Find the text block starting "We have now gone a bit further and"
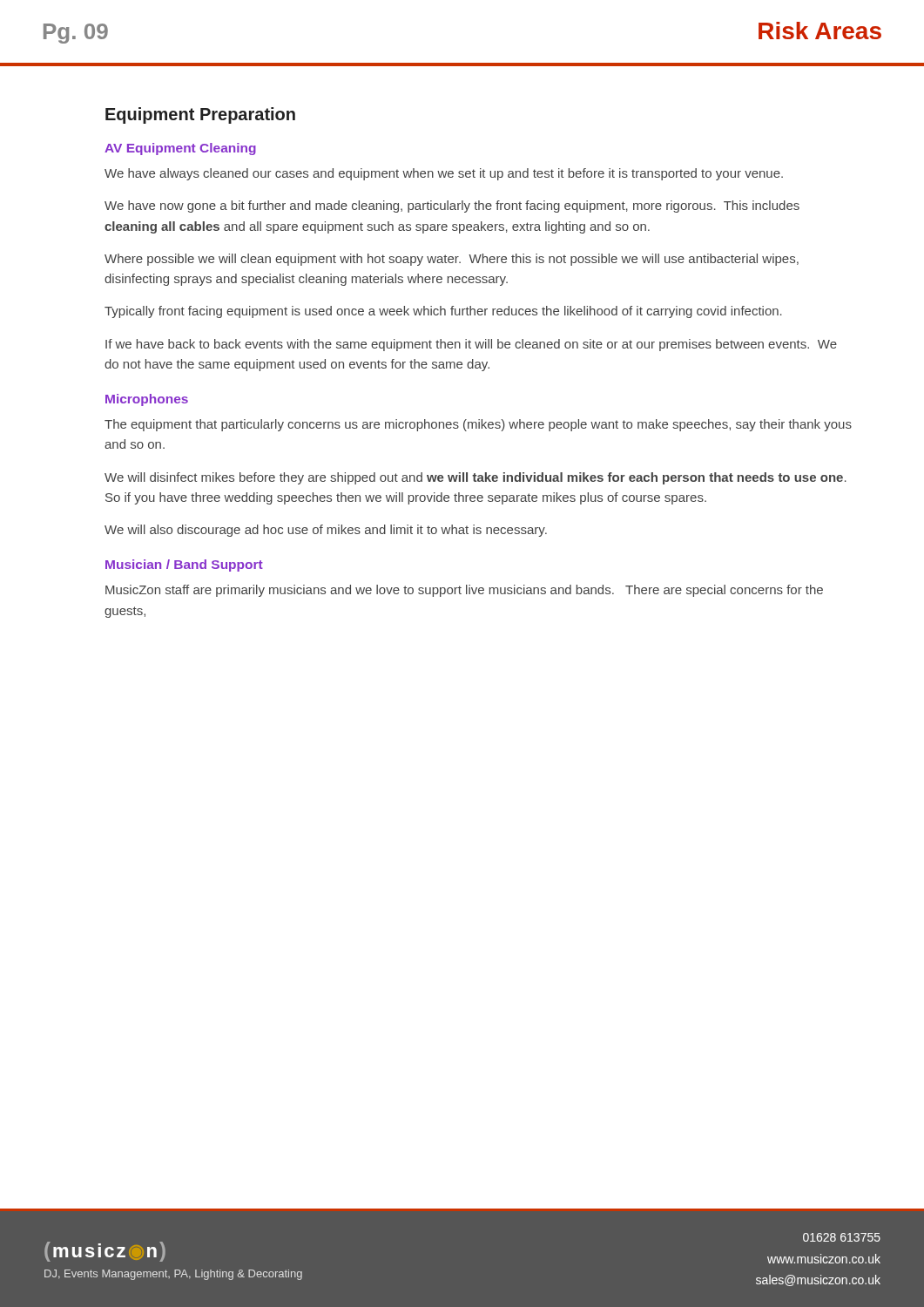This screenshot has height=1307, width=924. point(452,216)
